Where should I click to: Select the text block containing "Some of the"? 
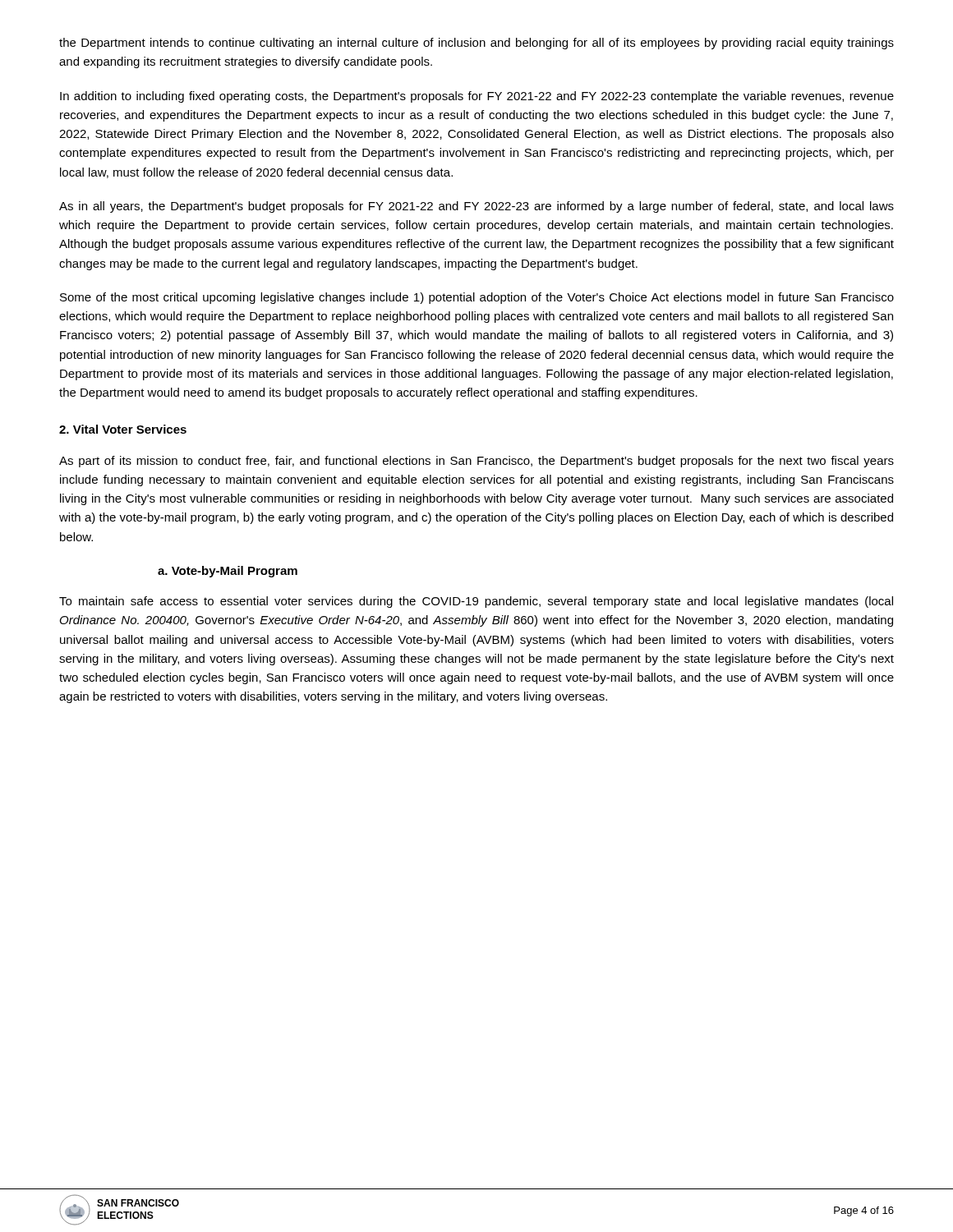pyautogui.click(x=476, y=345)
